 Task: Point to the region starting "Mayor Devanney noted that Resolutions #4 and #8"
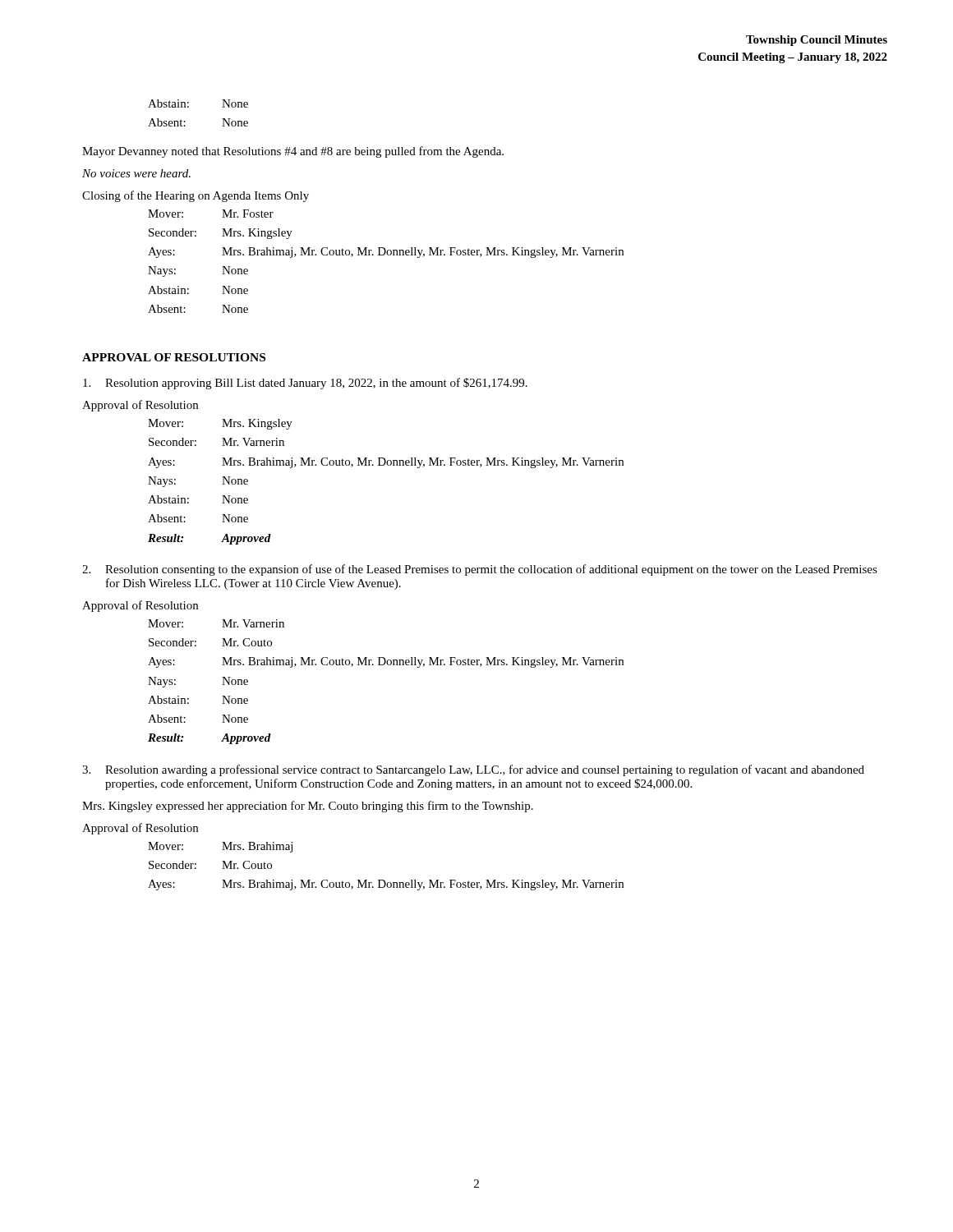pyautogui.click(x=293, y=151)
